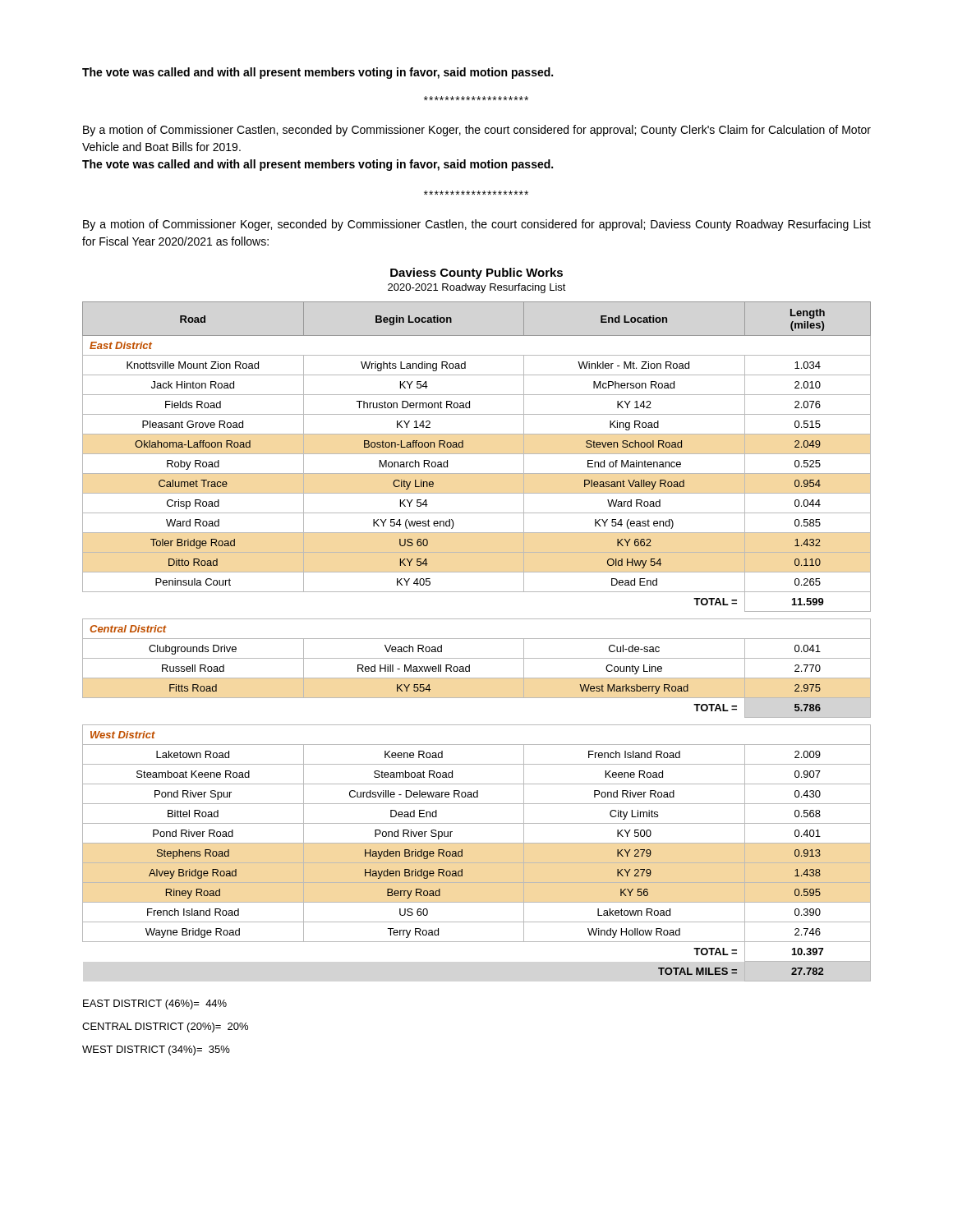The height and width of the screenshot is (1232, 953).
Task: Point to "2020-2021 Roadway Resurfacing List"
Action: click(x=476, y=287)
